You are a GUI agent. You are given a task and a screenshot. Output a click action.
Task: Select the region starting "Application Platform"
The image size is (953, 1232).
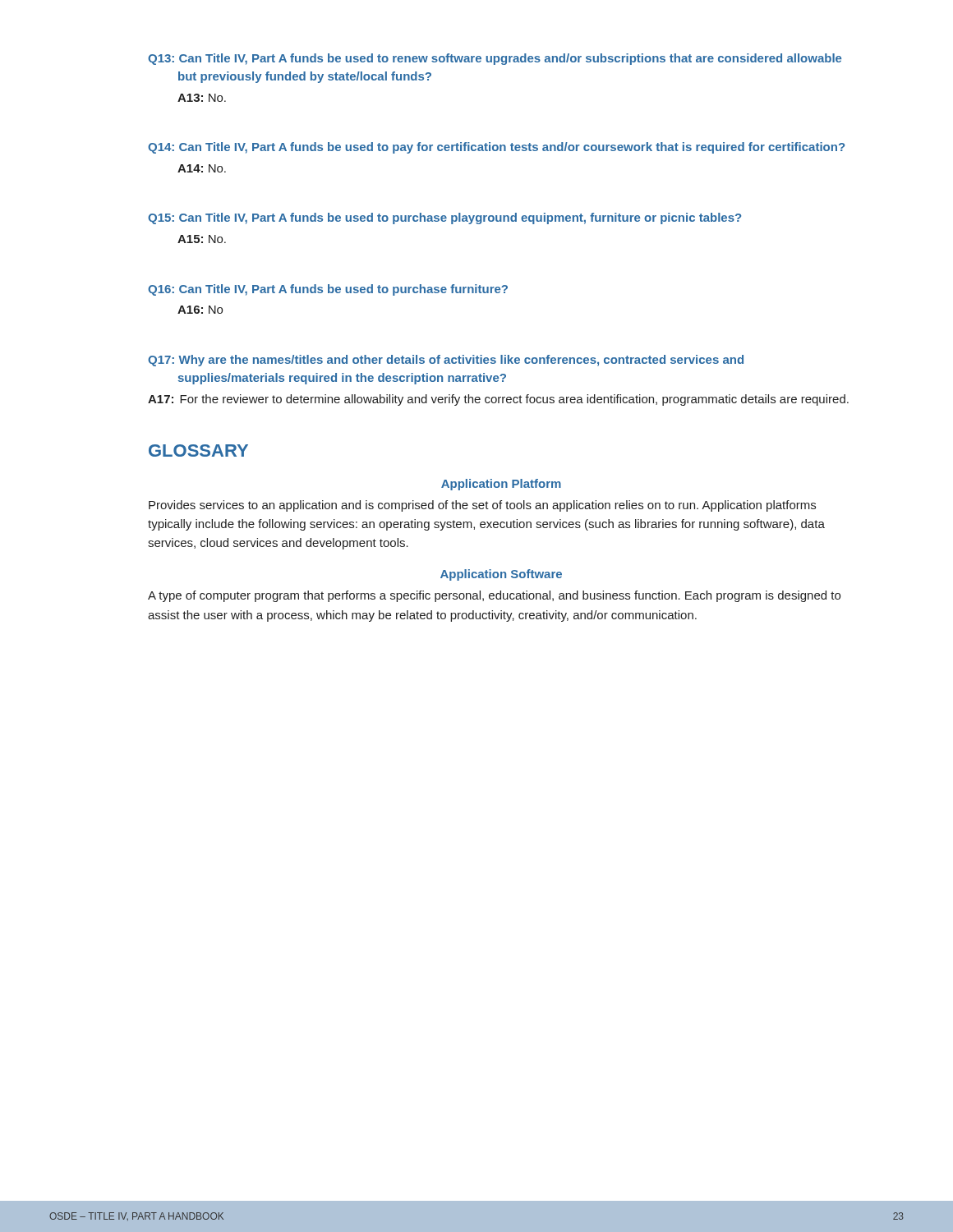tap(501, 483)
